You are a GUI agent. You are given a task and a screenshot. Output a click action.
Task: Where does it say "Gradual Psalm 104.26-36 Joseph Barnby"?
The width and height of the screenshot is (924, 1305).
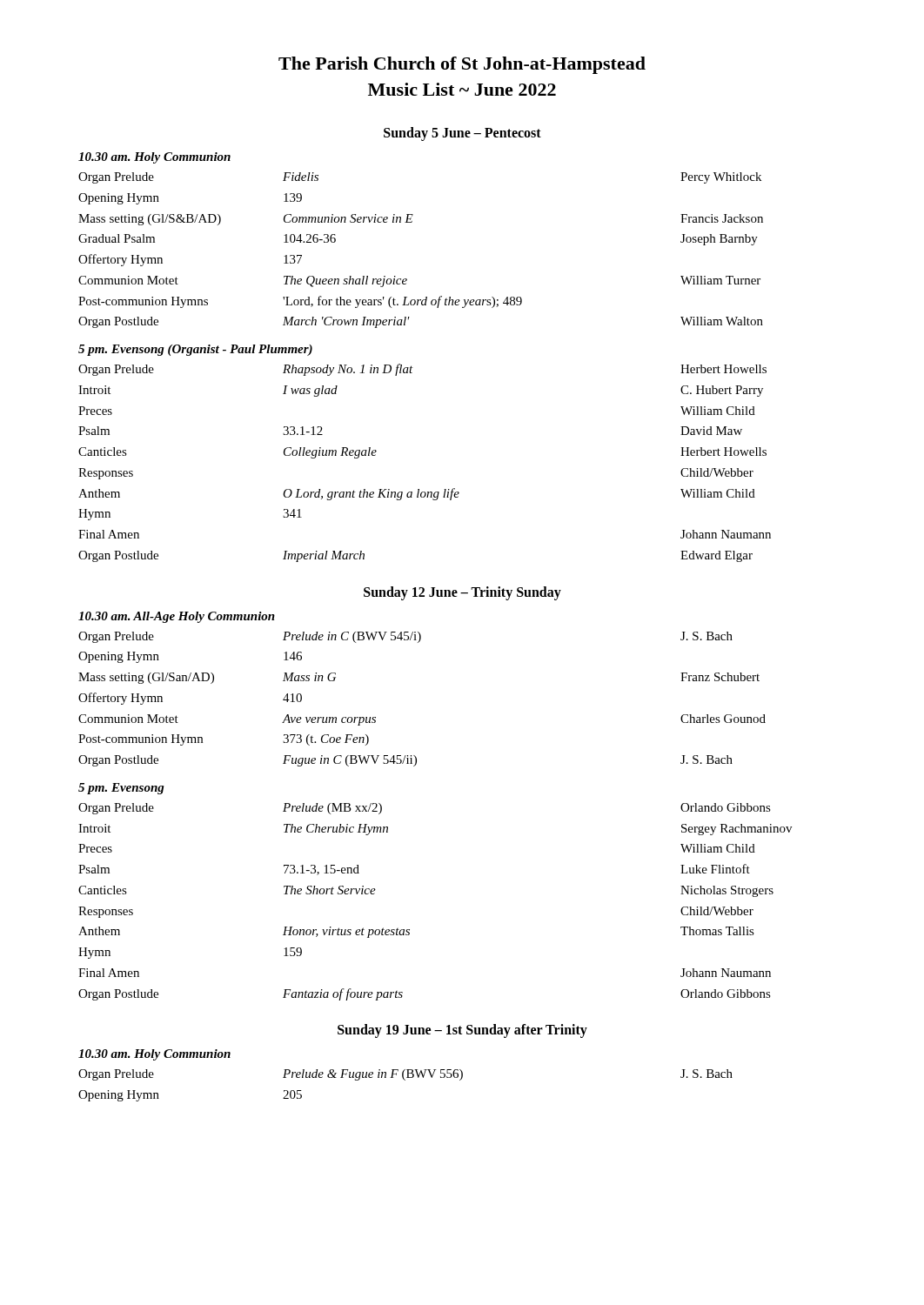click(x=119, y=240)
